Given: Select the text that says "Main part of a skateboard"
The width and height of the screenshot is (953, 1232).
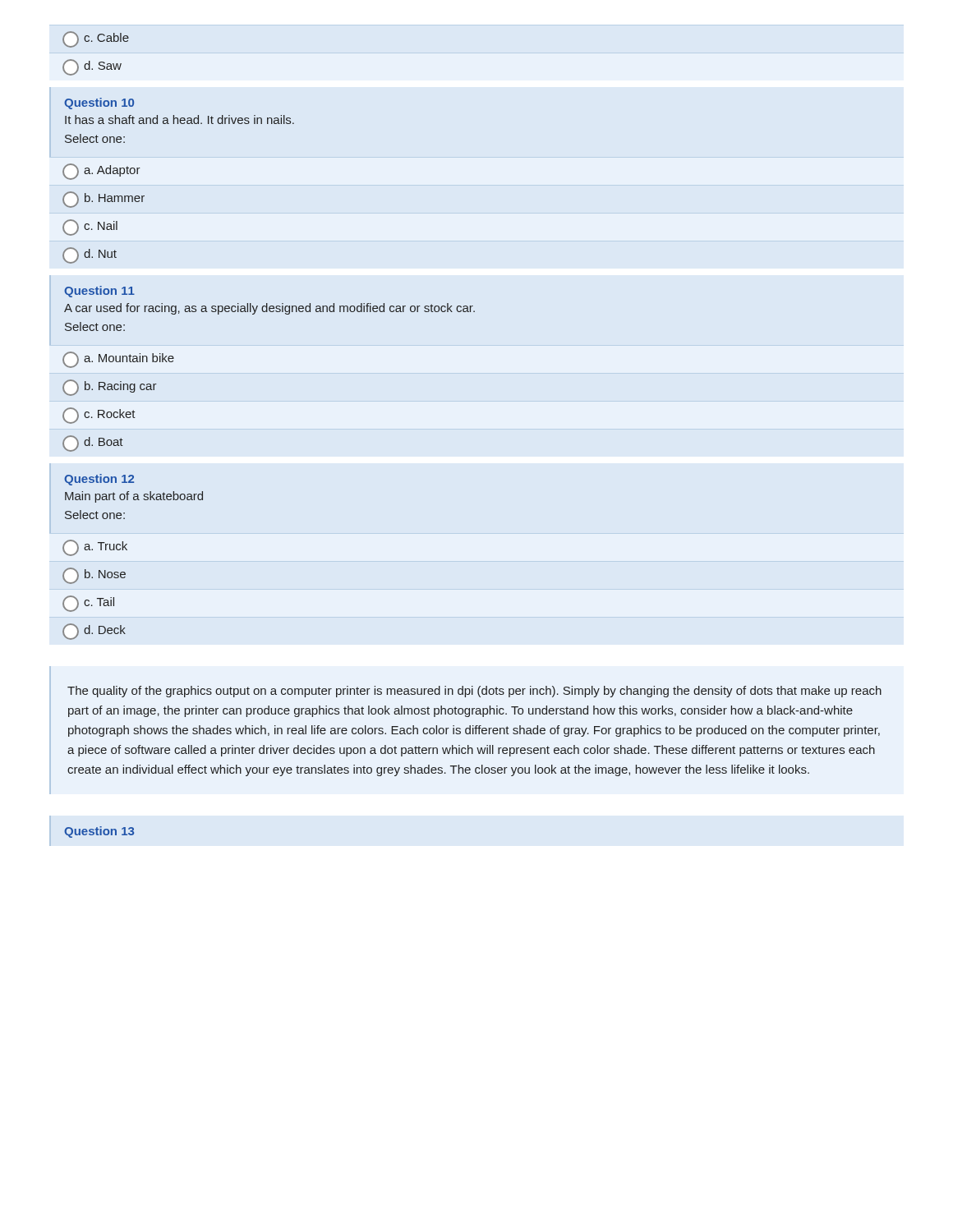Looking at the screenshot, I should 134,496.
